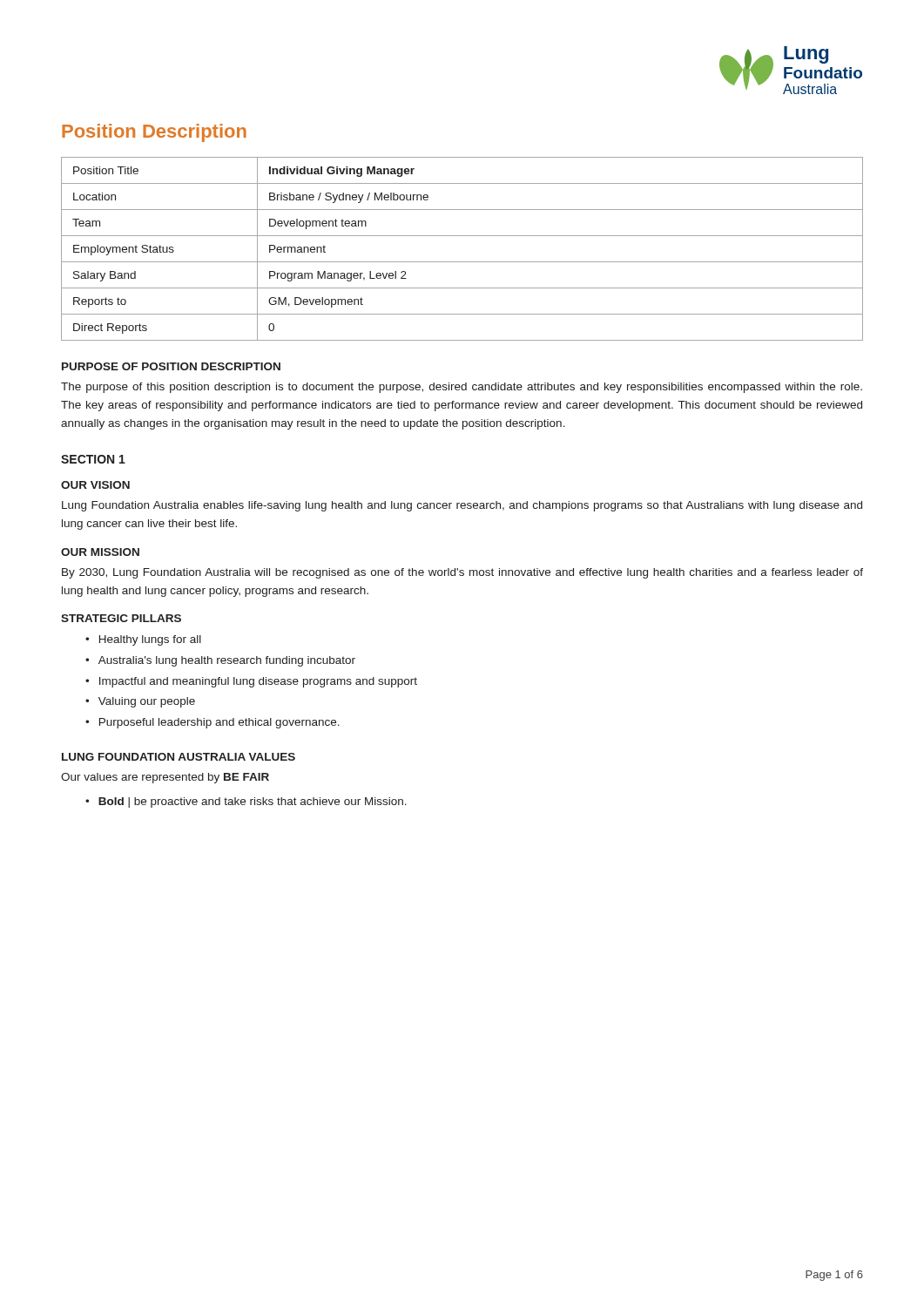Find the region starting "Purposeful leadership and"
The width and height of the screenshot is (924, 1307).
click(x=219, y=722)
